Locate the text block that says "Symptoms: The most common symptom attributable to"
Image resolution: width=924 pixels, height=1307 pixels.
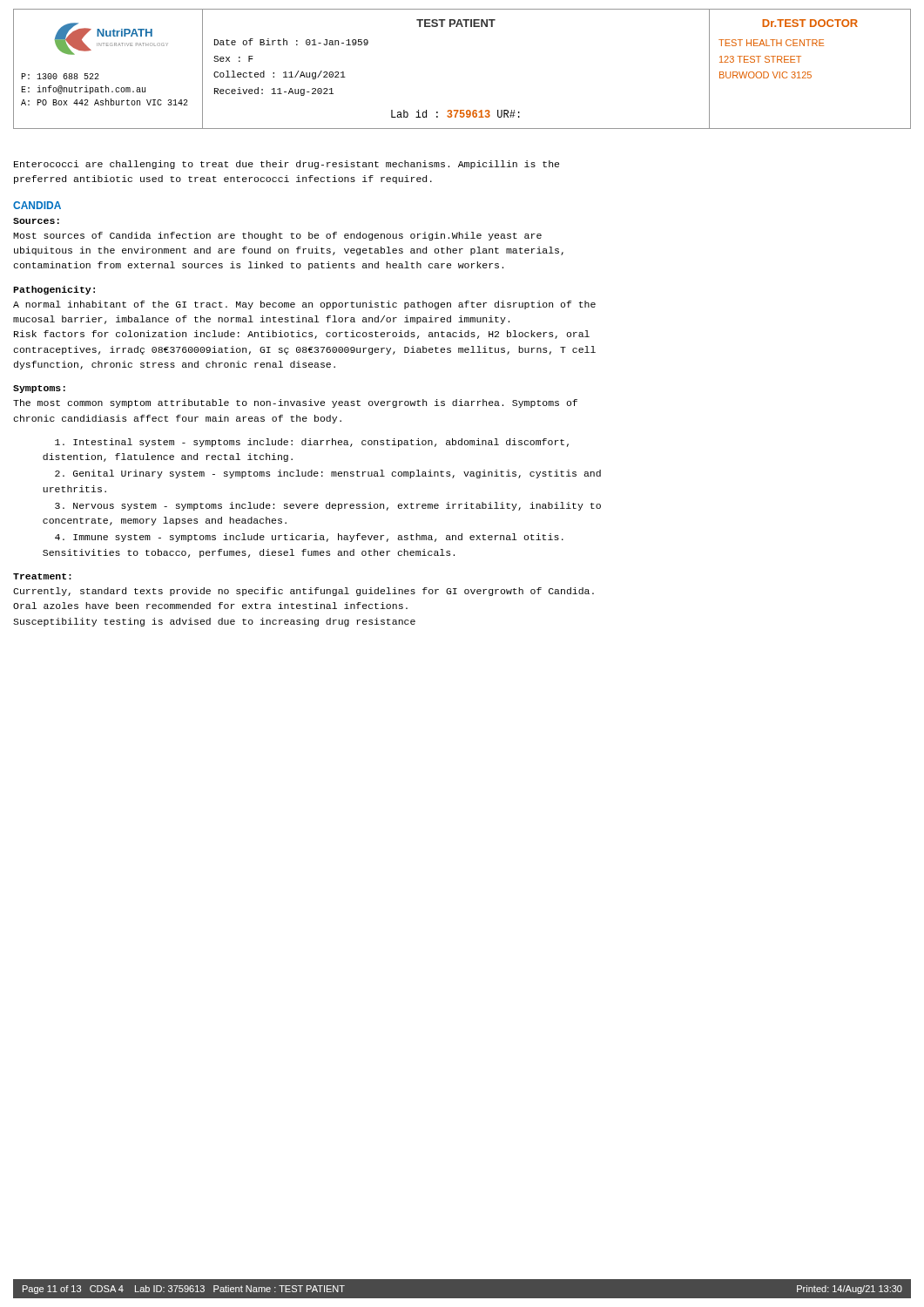296,403
